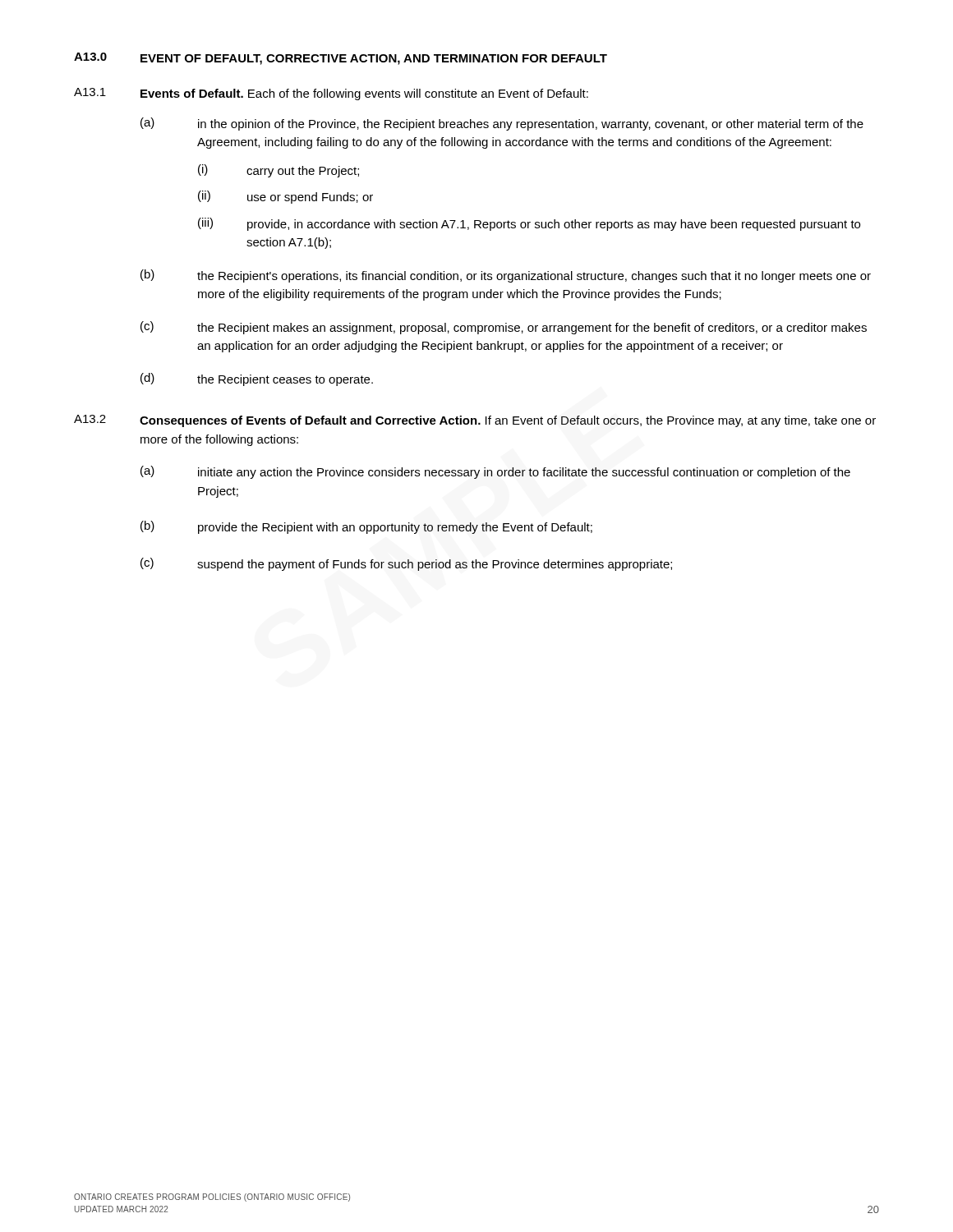
Task: Select a section header
Action: click(341, 58)
